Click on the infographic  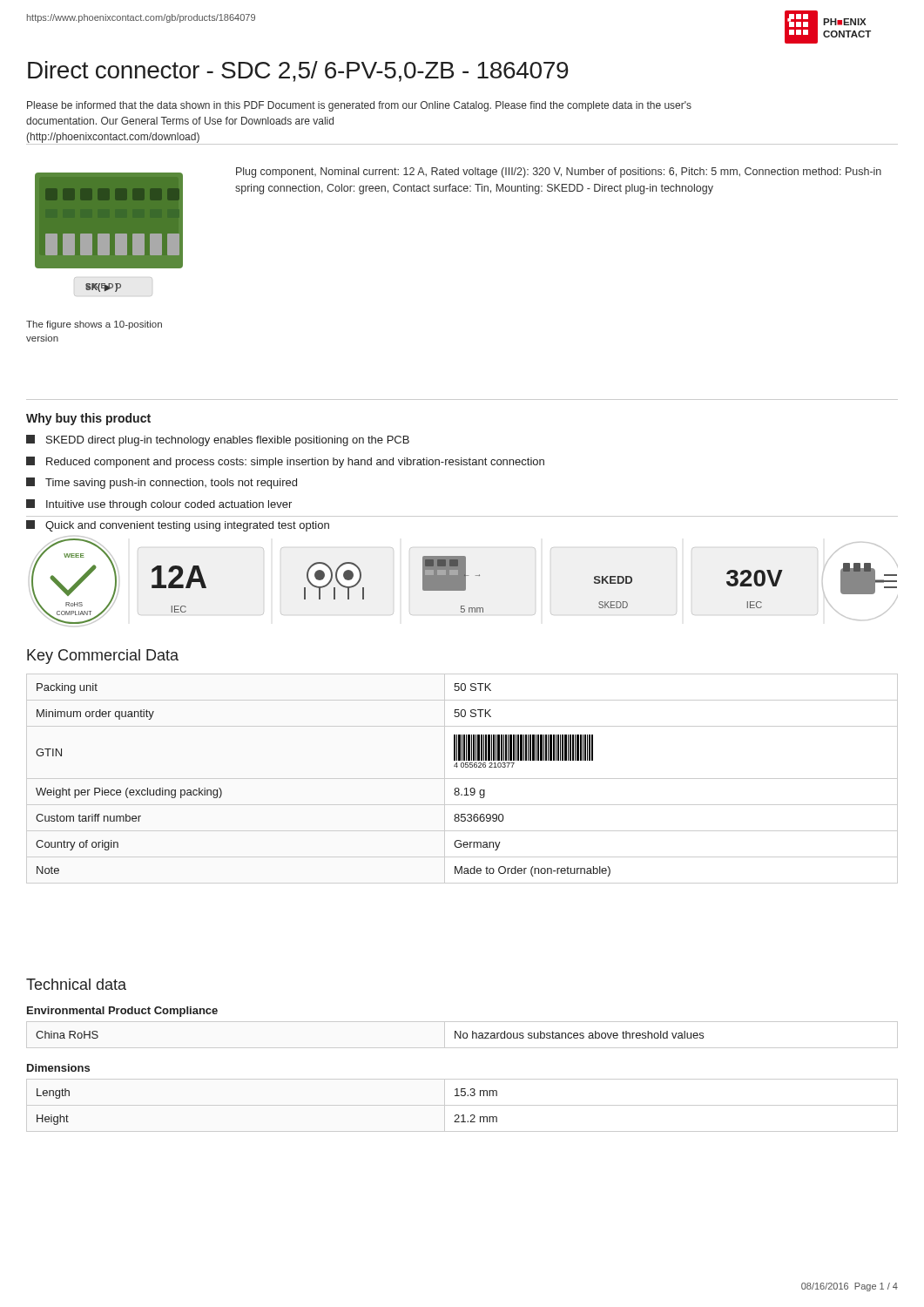pyautogui.click(x=462, y=581)
